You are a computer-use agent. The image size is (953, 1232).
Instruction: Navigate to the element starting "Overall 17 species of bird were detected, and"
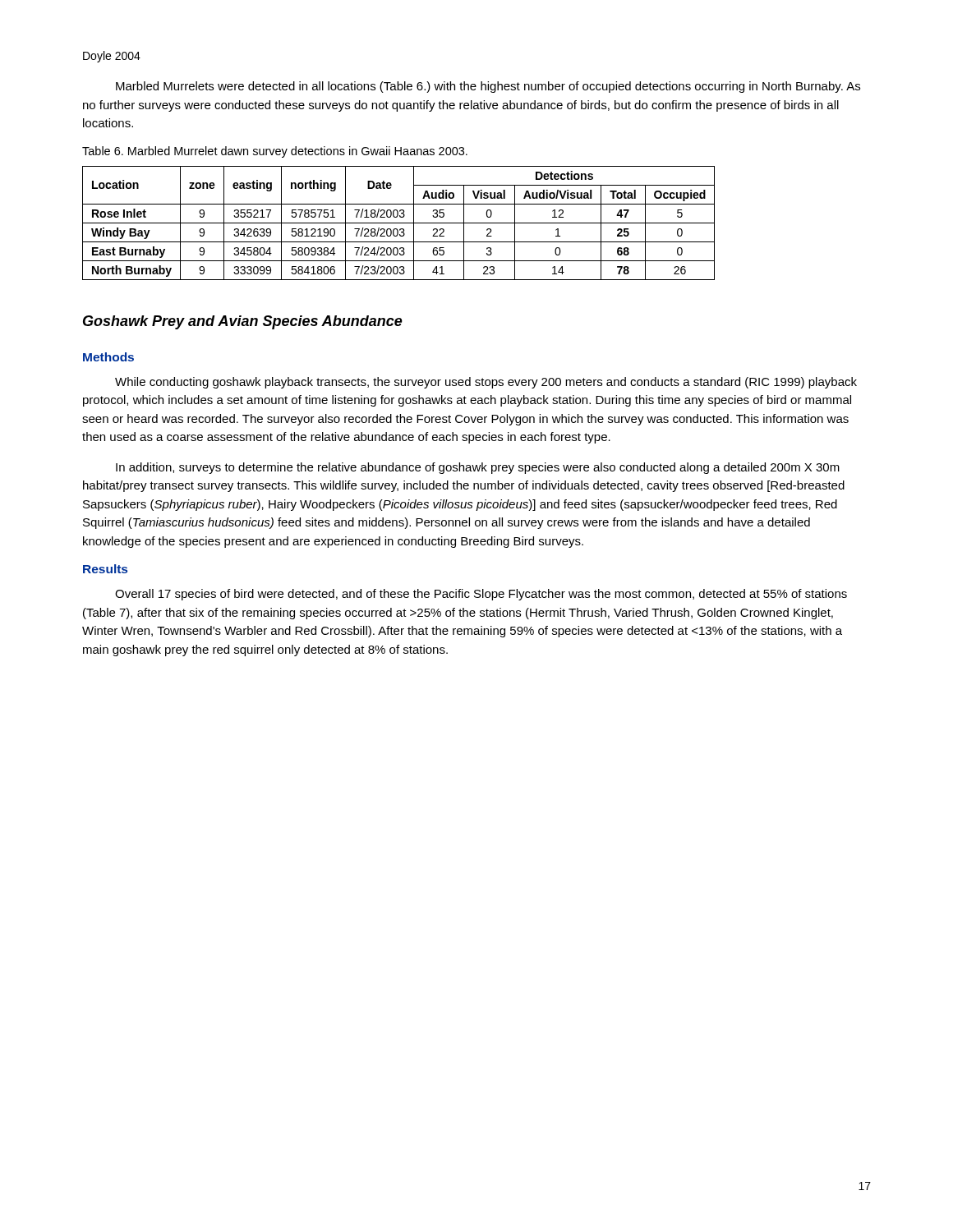(465, 621)
